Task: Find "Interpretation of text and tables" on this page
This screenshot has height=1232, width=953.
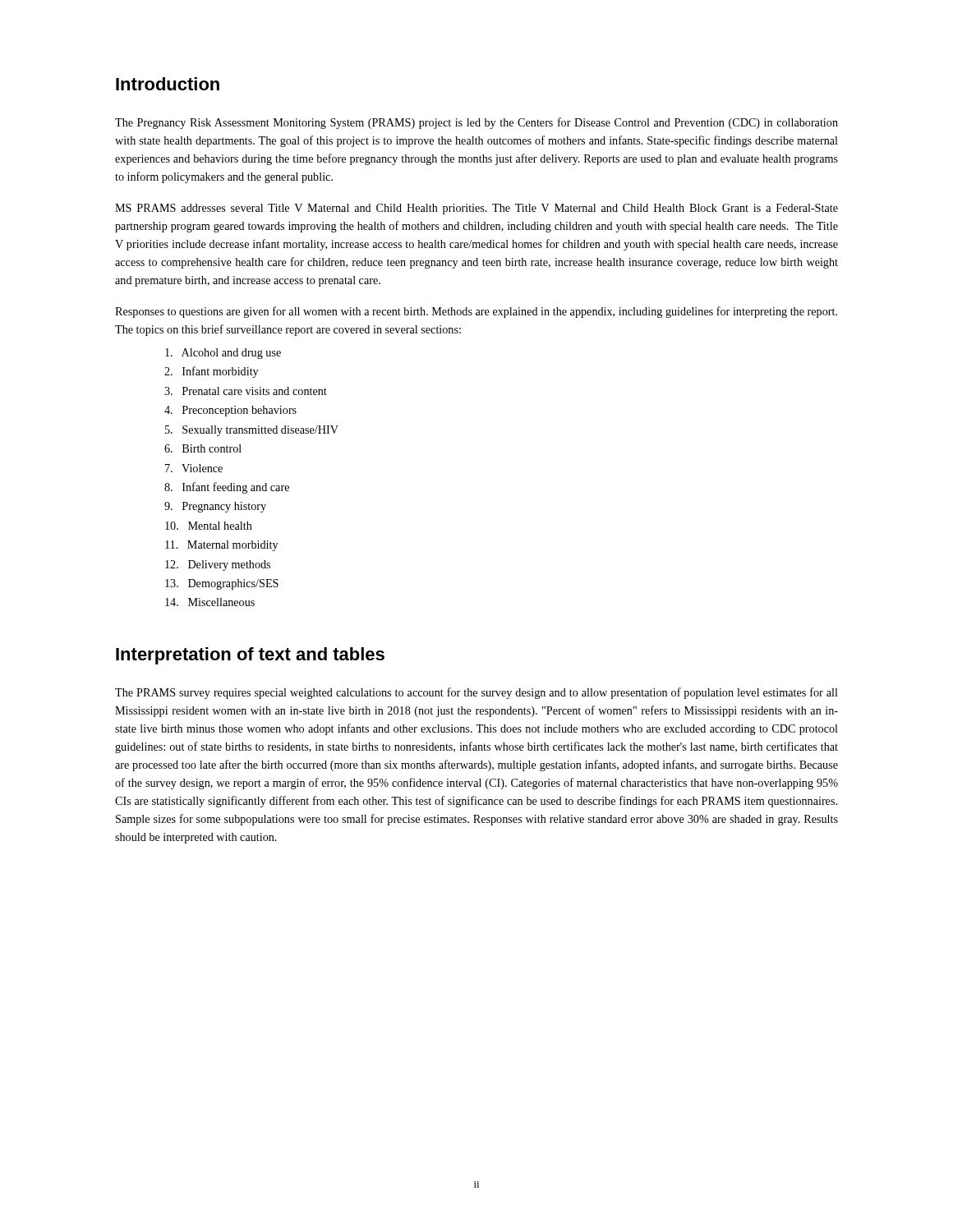Action: click(250, 654)
